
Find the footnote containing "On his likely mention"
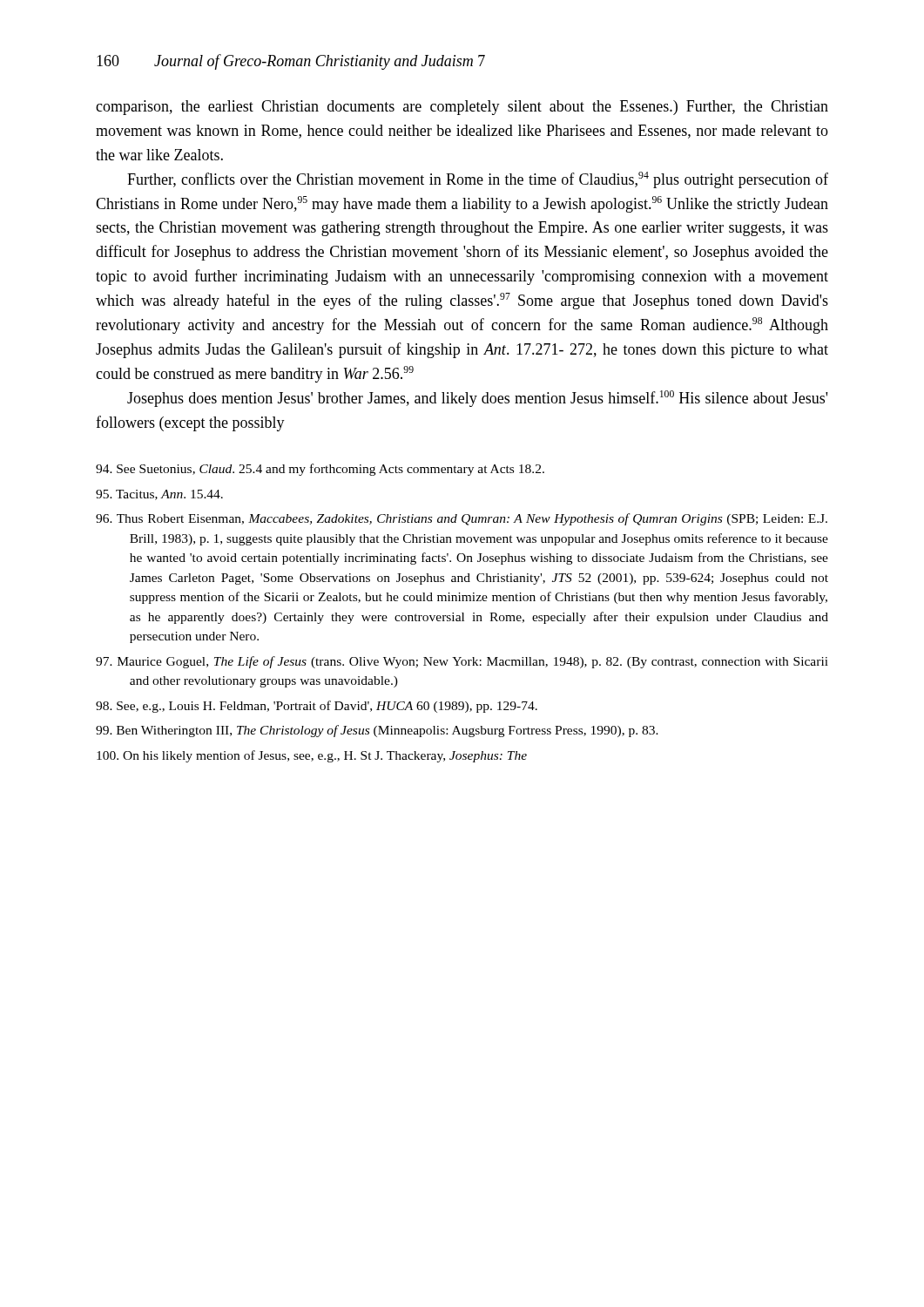tap(462, 755)
